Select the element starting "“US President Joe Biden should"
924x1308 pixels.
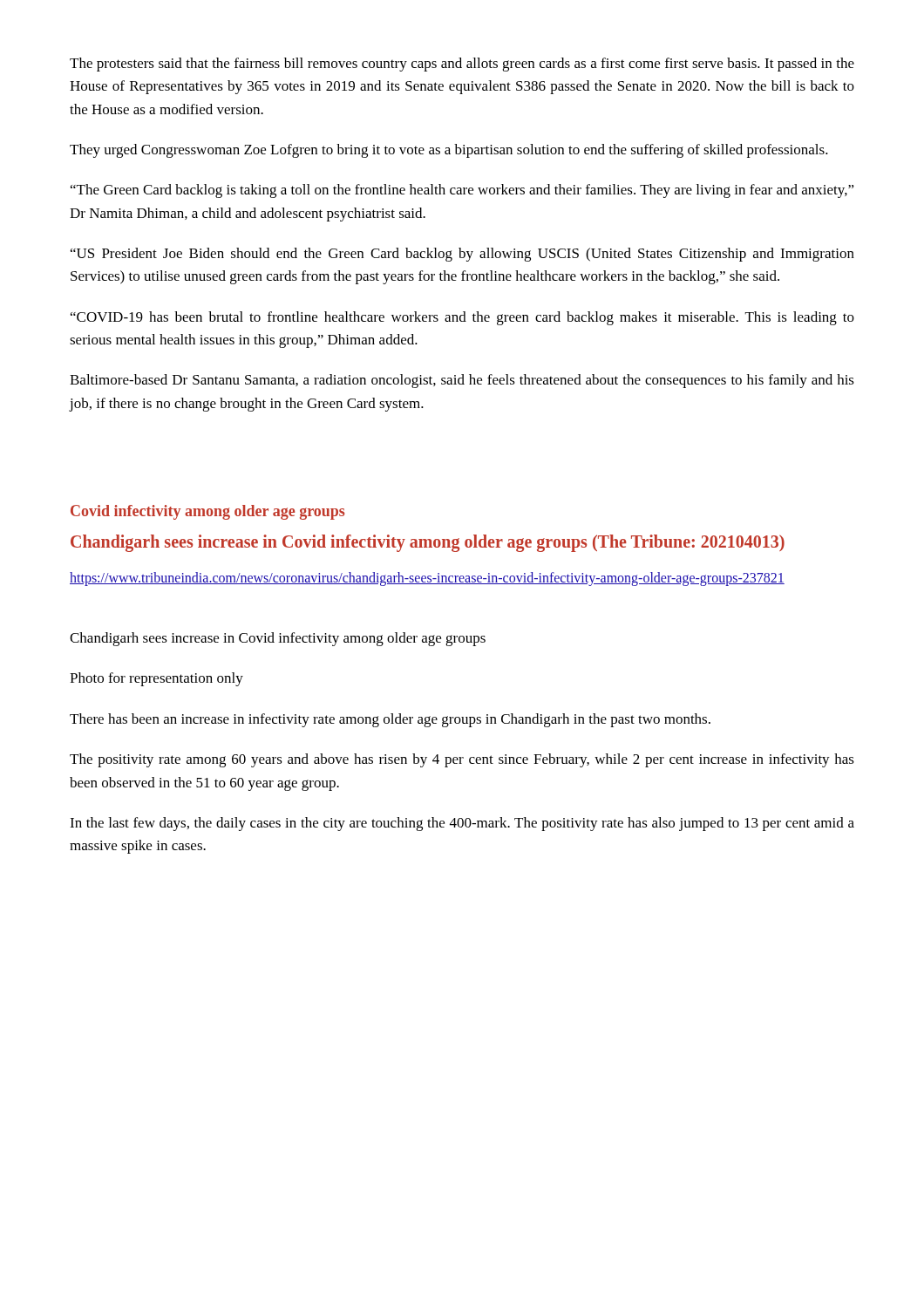(462, 265)
